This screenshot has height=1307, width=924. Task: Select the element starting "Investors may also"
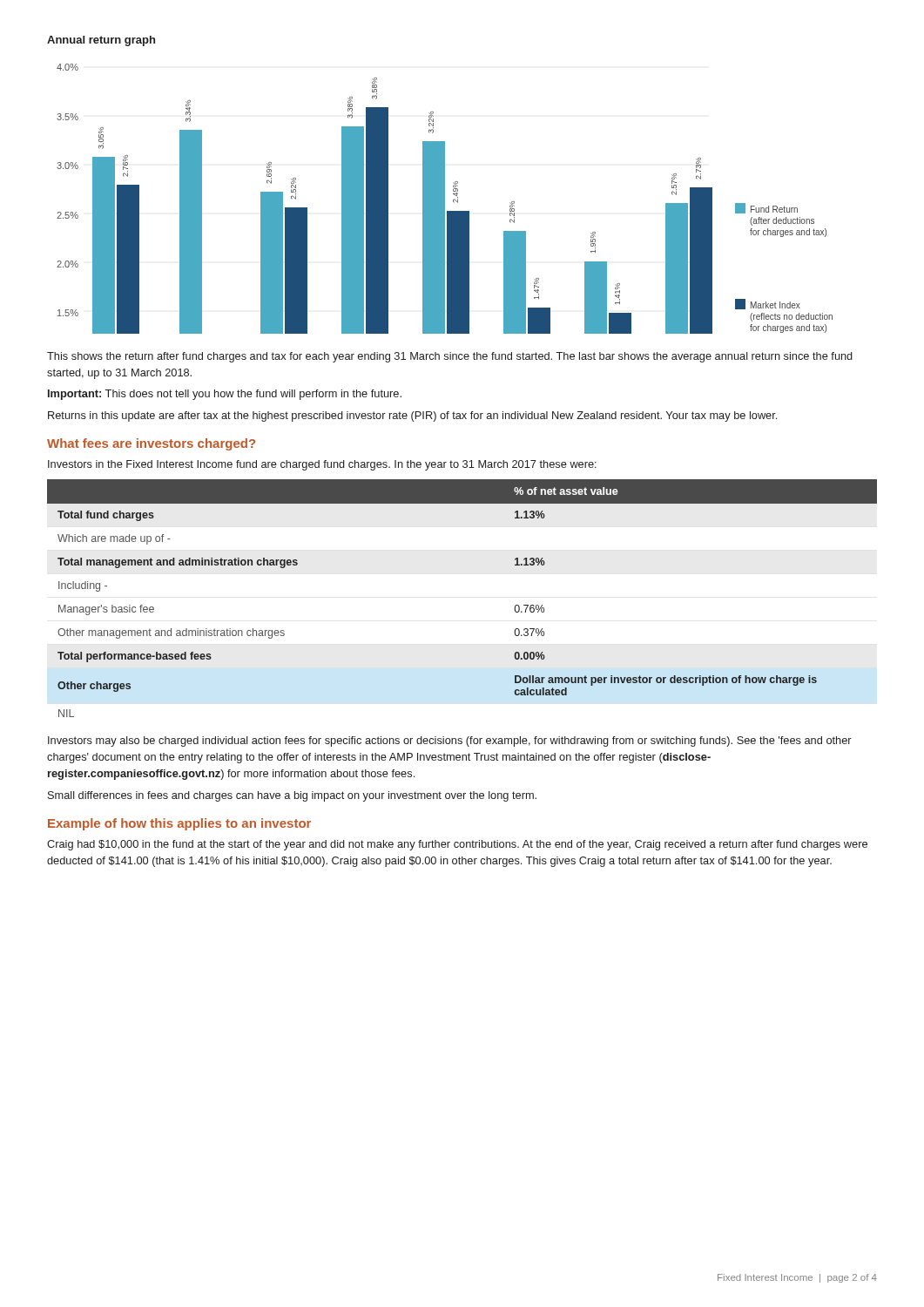tap(449, 757)
